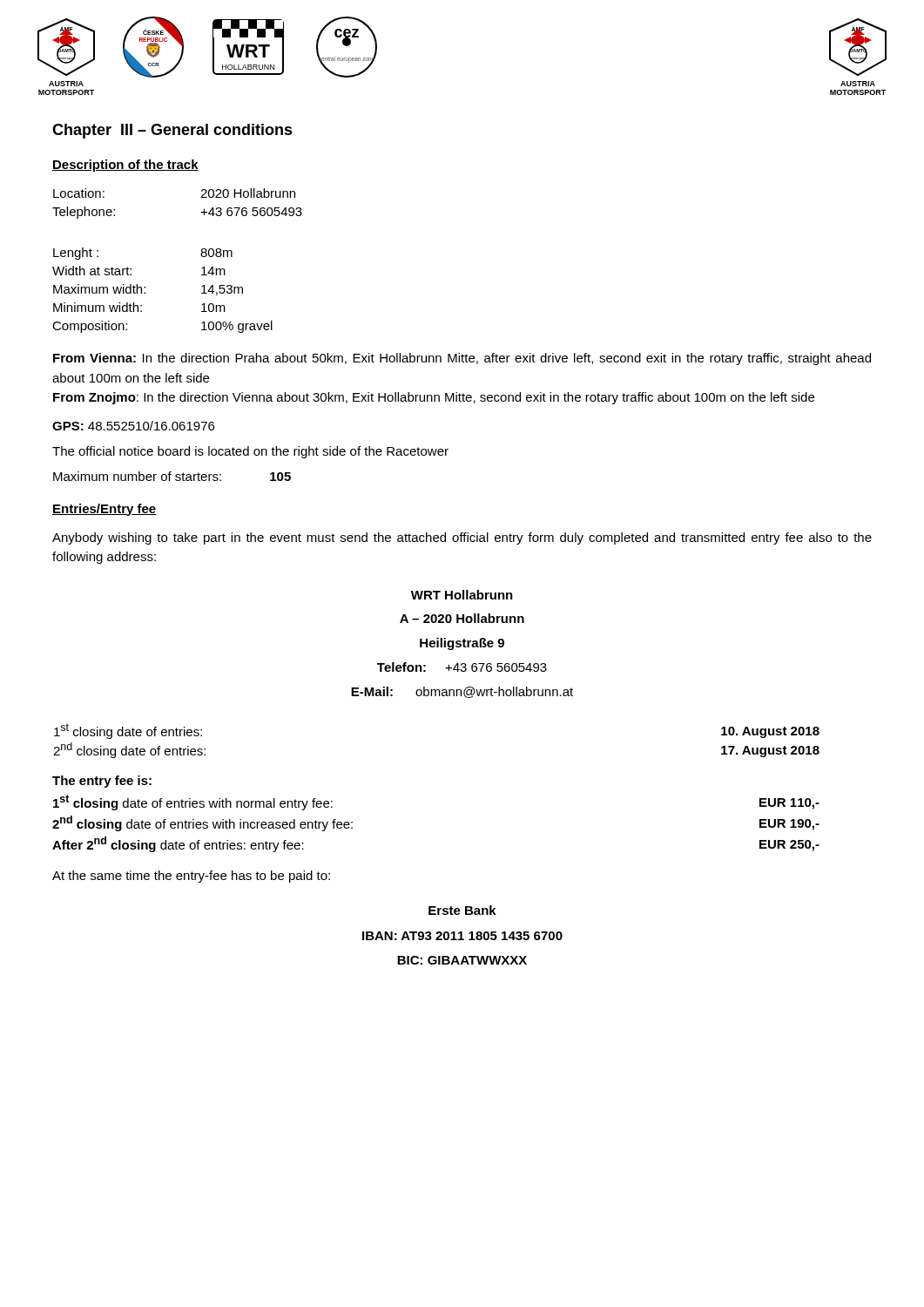
Task: Find the text block that reads "1st closing date of"
Action: tap(133, 731)
